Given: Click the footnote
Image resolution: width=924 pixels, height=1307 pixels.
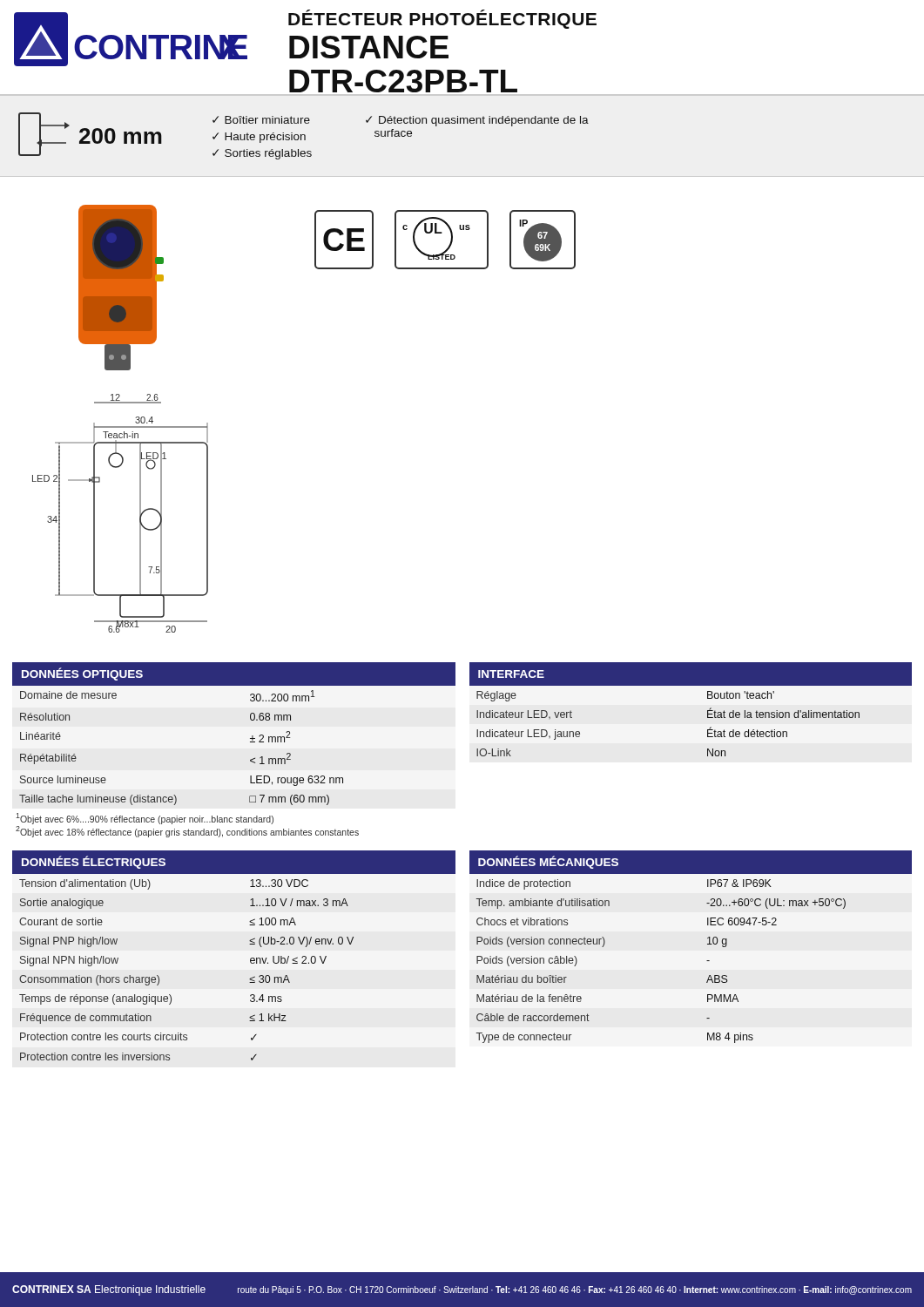Looking at the screenshot, I should click(187, 824).
